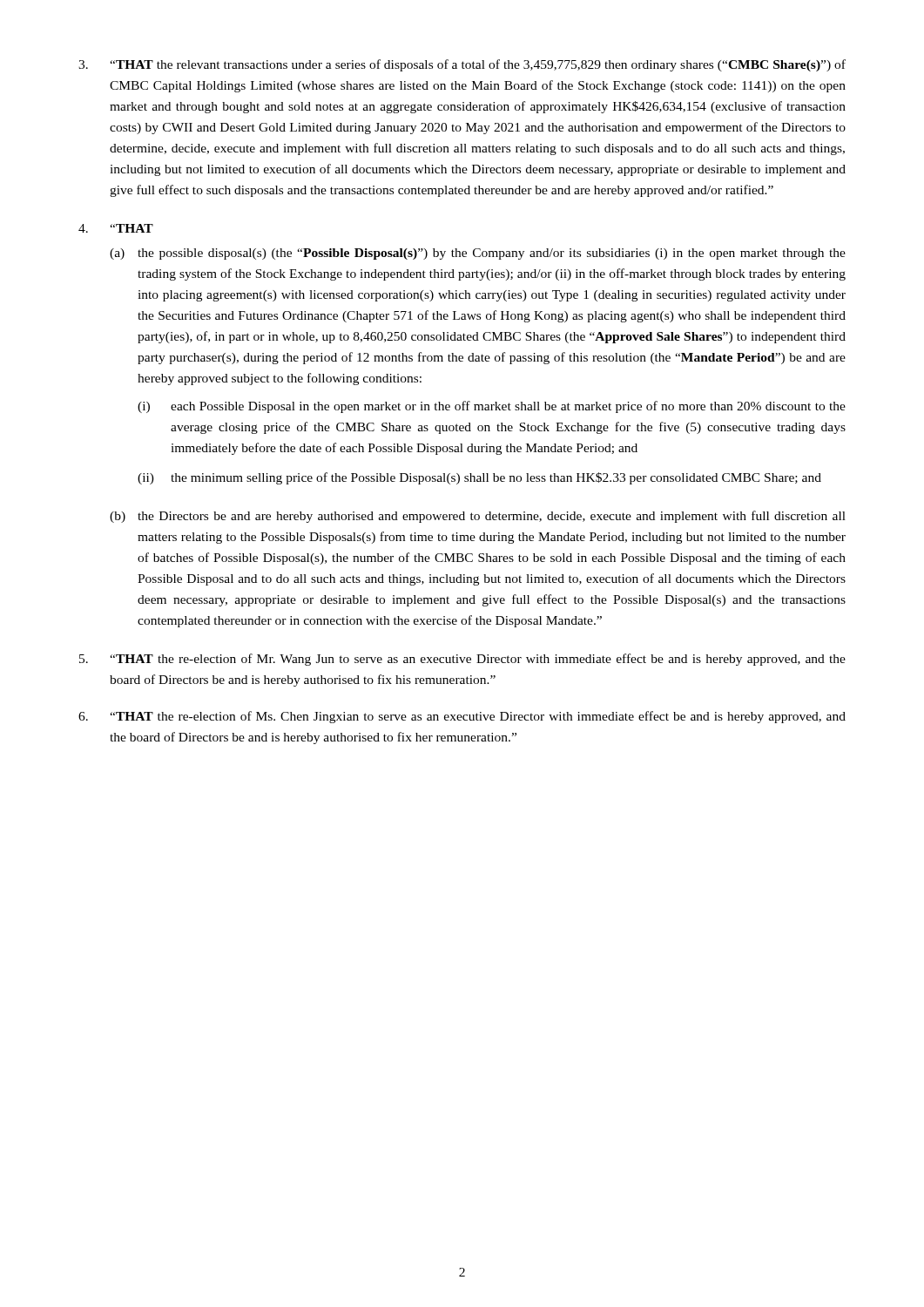Point to the text starting "4. “THAT (a)"
Screen dimensions: 1307x924
coord(462,429)
